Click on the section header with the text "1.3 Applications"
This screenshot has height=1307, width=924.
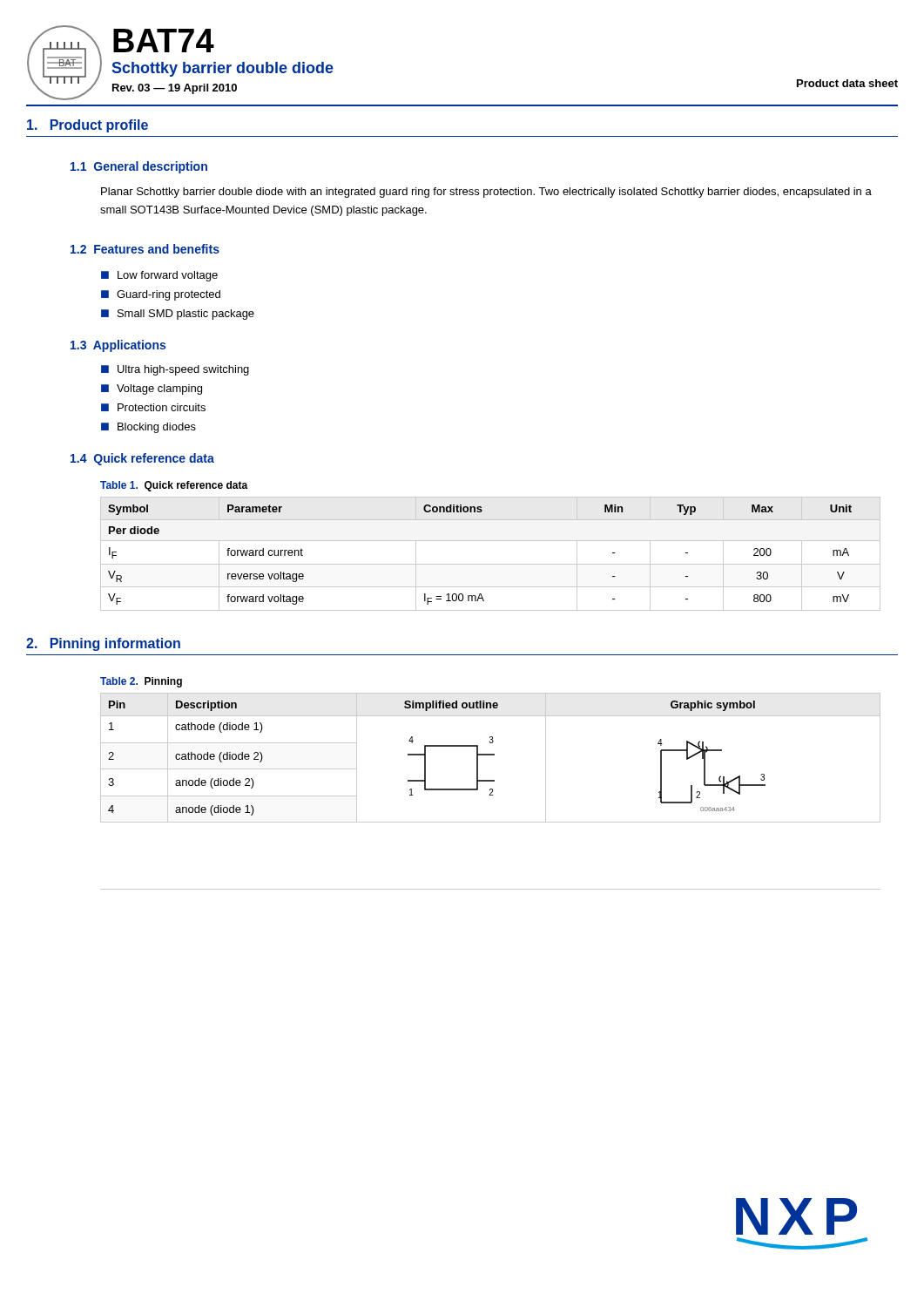coord(118,345)
